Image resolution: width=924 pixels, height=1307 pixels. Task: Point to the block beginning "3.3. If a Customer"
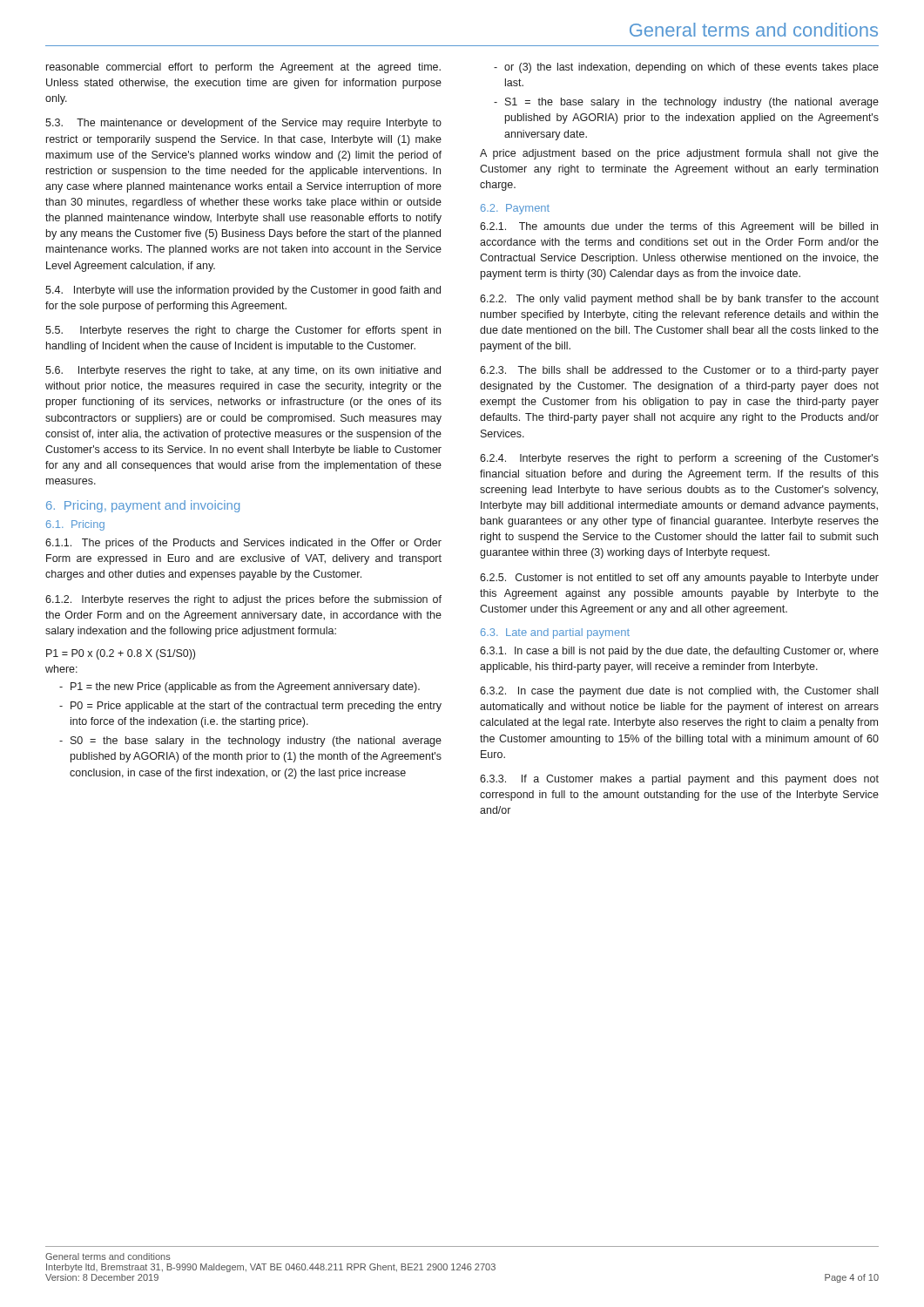679,795
